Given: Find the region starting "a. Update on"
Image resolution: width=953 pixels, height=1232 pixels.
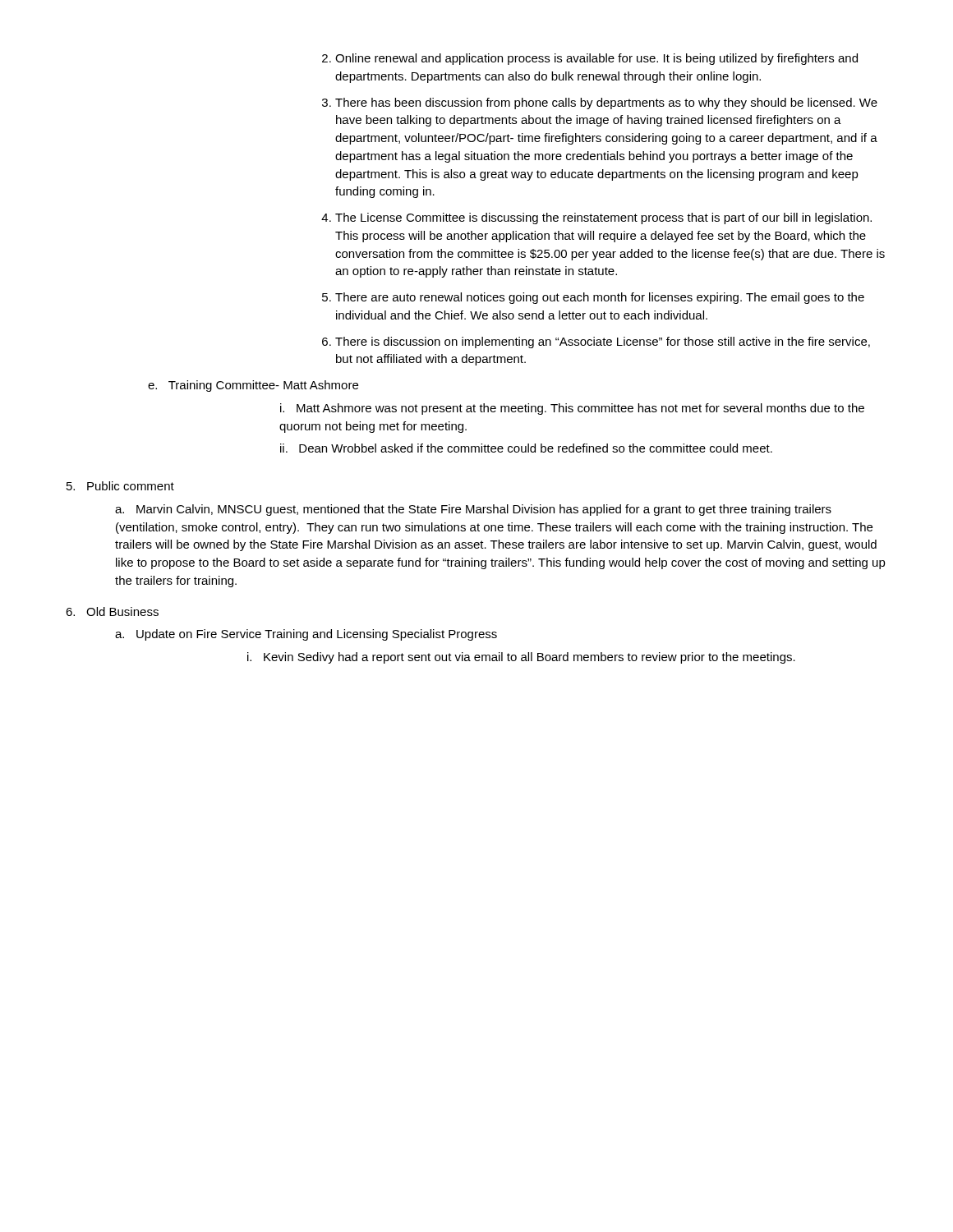Looking at the screenshot, I should tap(501, 646).
